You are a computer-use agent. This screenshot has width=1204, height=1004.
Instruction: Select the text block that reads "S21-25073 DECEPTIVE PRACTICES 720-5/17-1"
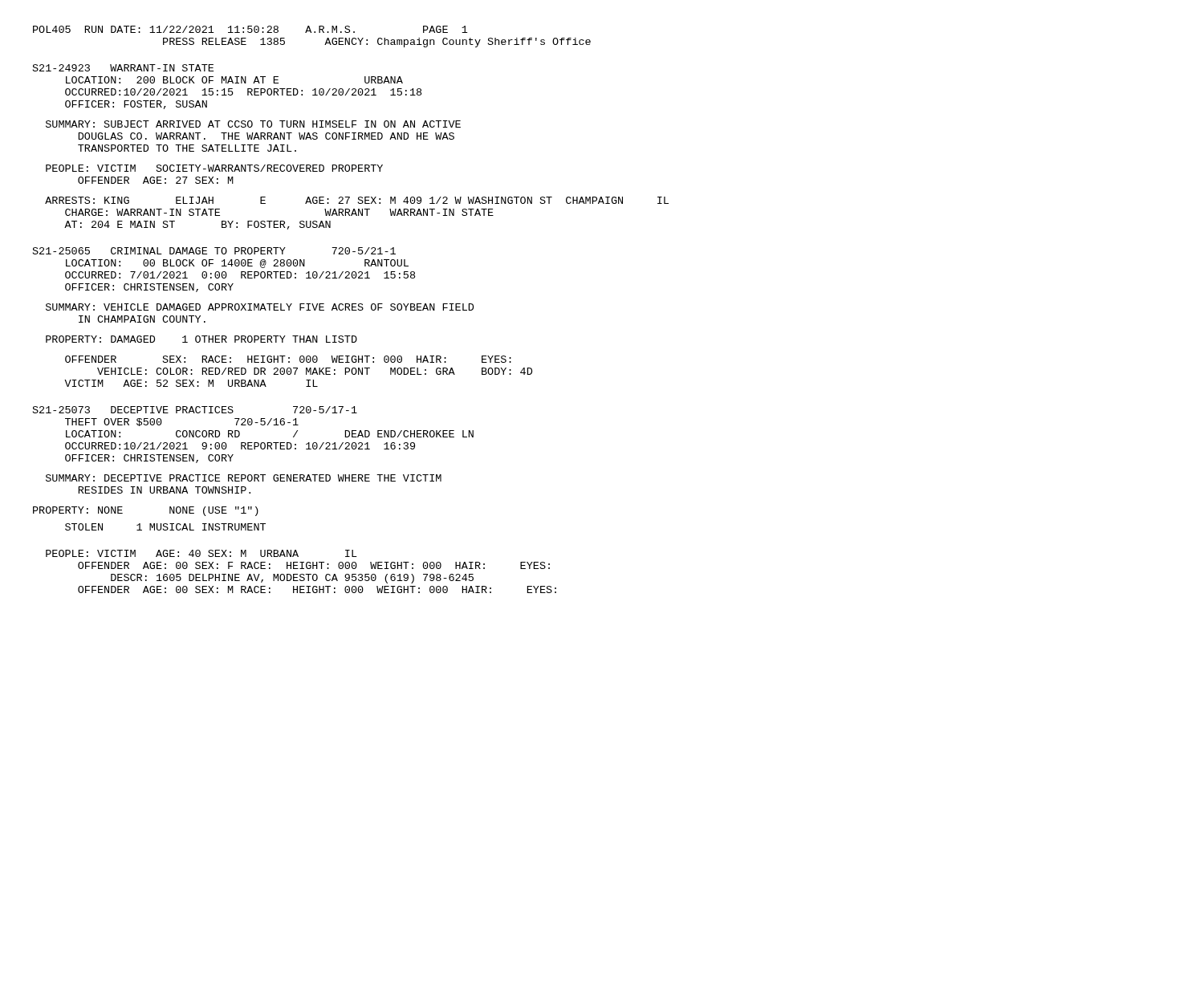[253, 435]
